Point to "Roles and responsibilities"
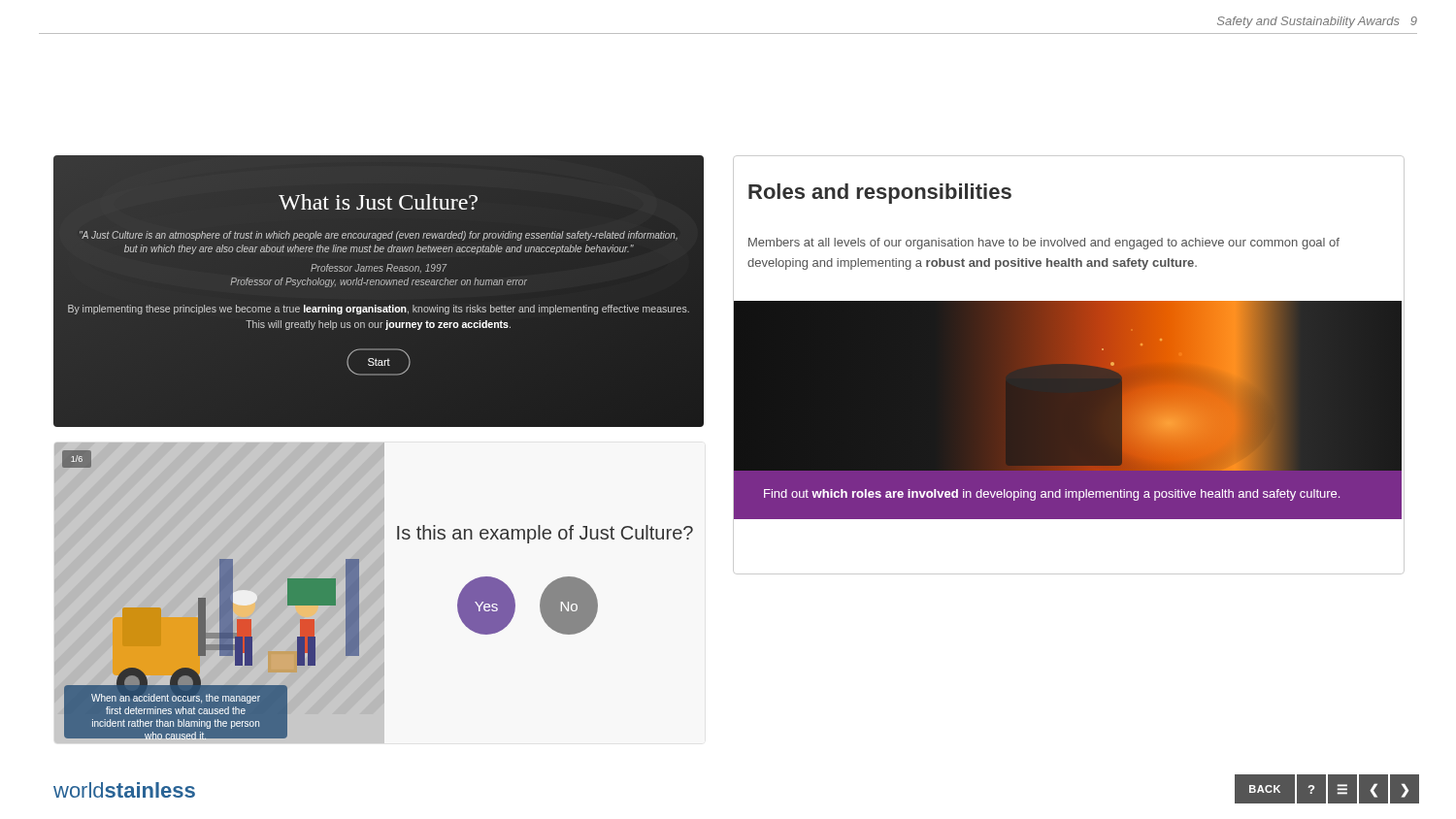 pos(880,192)
